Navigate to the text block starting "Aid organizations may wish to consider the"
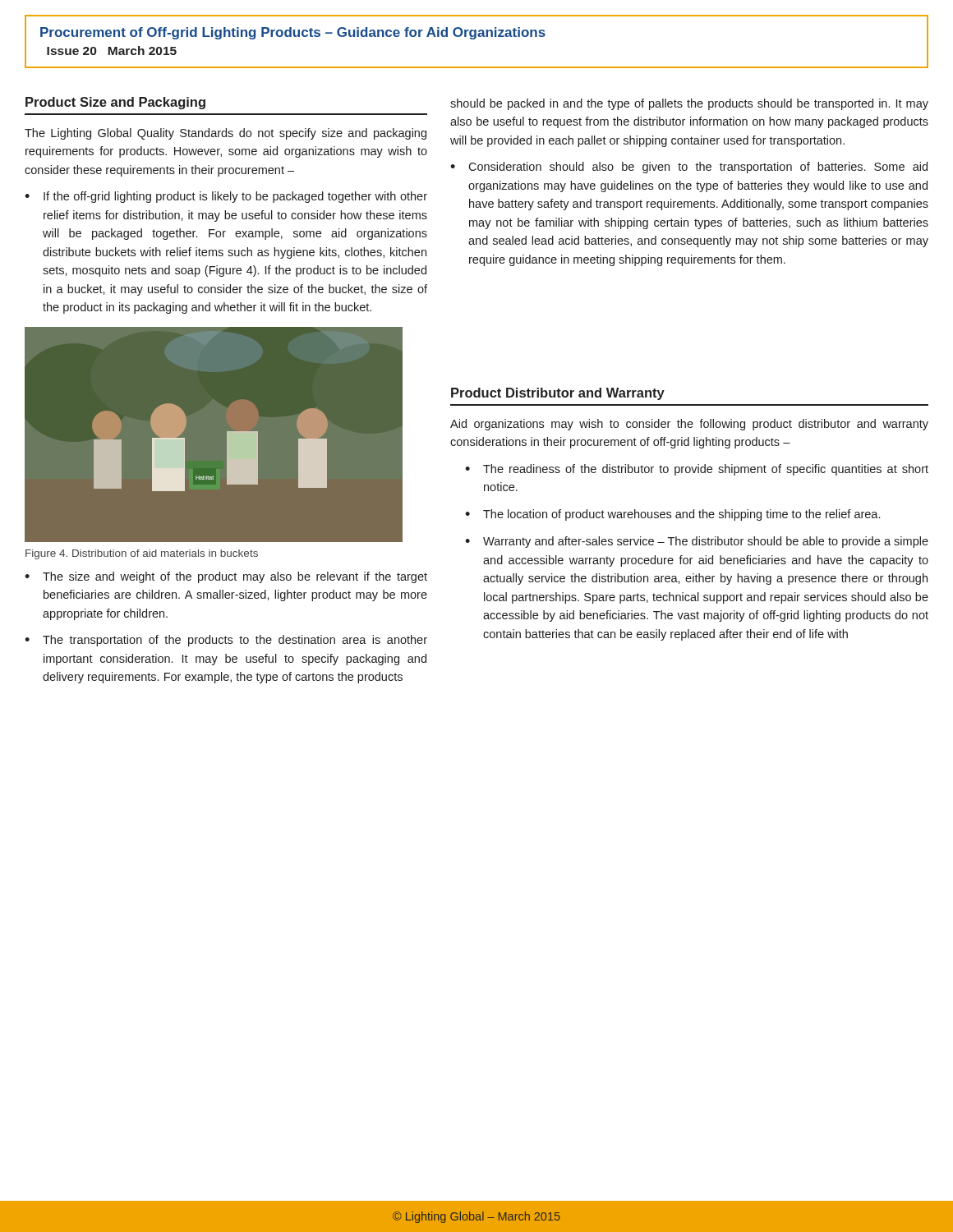The height and width of the screenshot is (1232, 953). click(689, 433)
